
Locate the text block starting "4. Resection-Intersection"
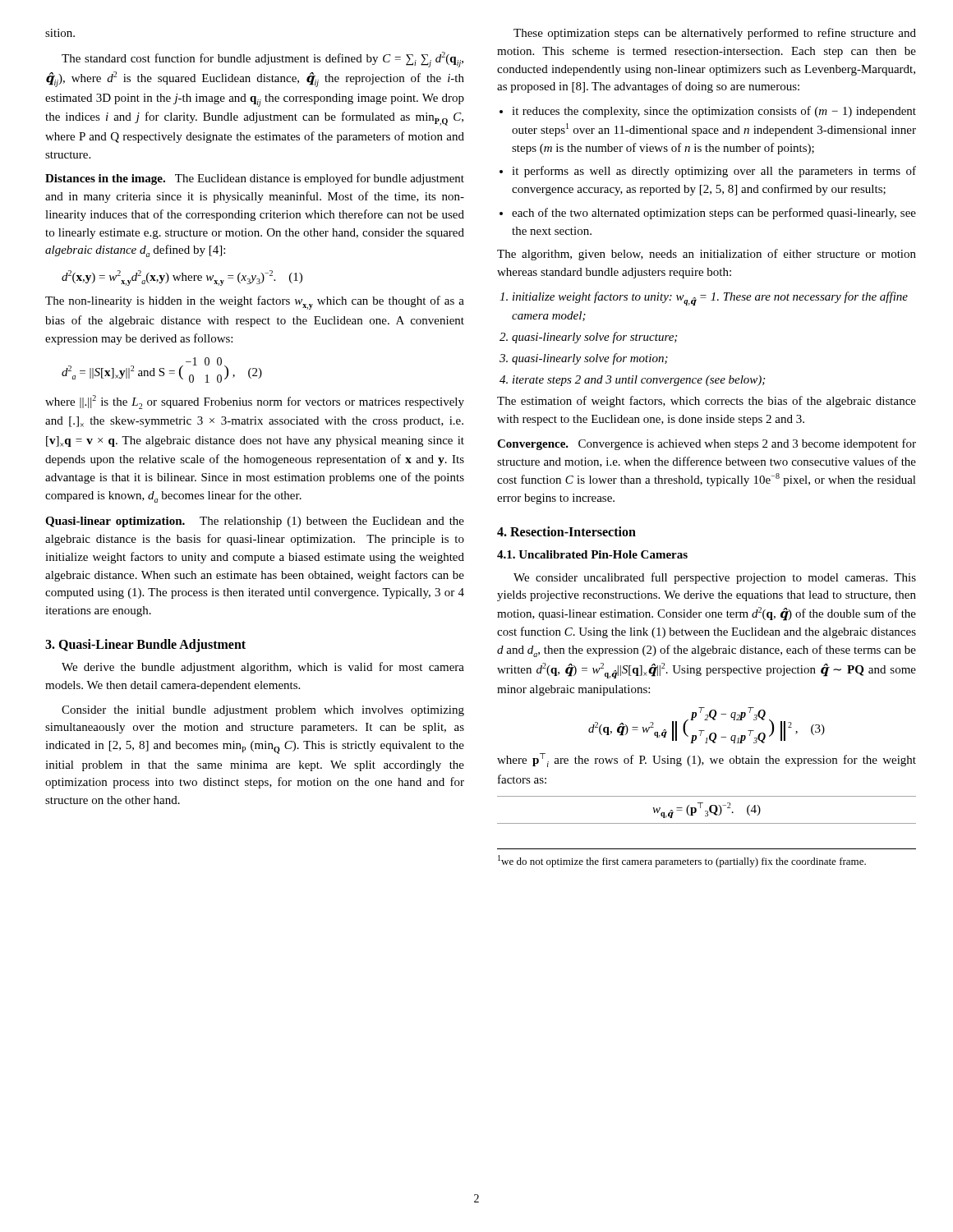566,532
